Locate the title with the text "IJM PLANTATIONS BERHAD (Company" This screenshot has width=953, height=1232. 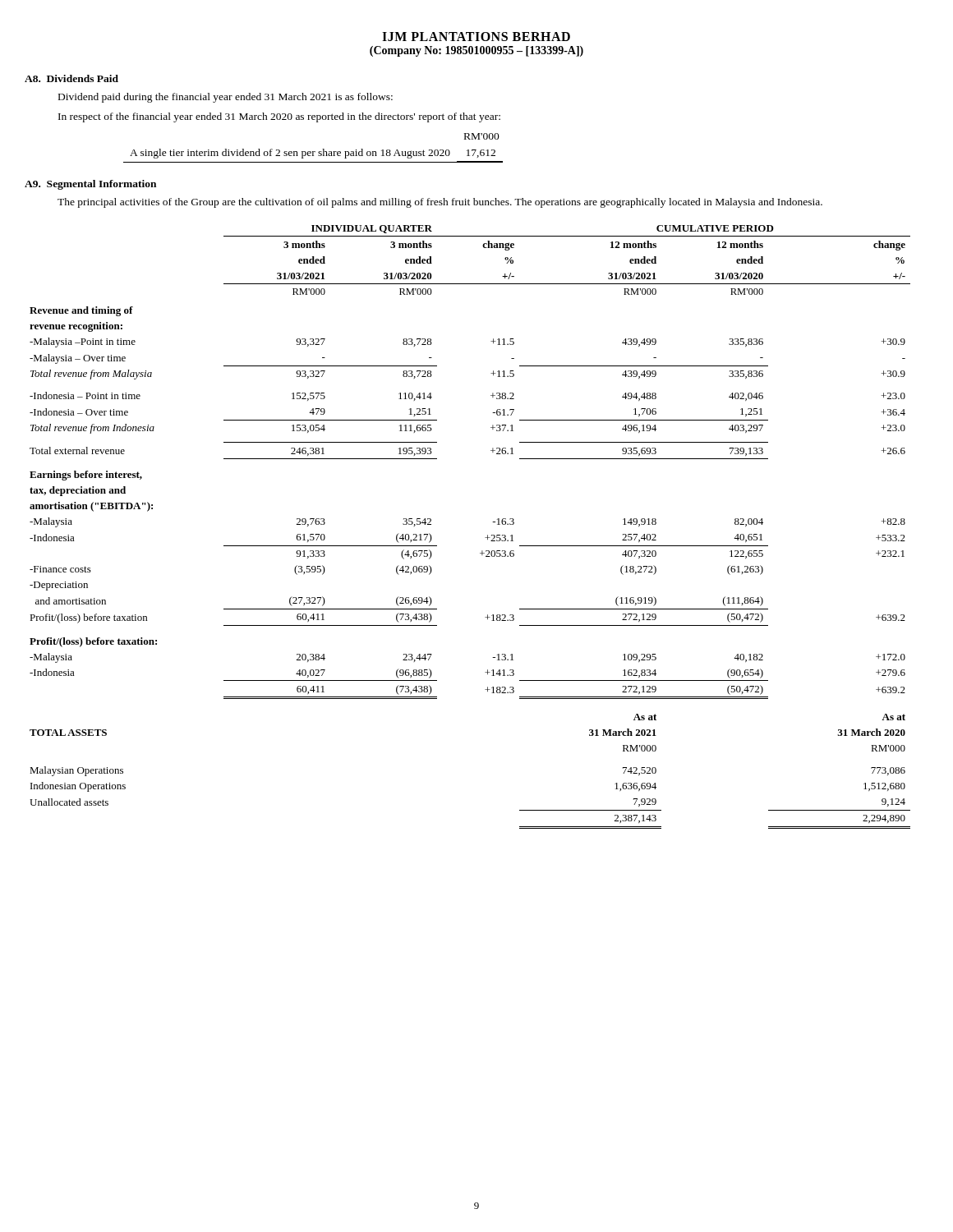[476, 44]
